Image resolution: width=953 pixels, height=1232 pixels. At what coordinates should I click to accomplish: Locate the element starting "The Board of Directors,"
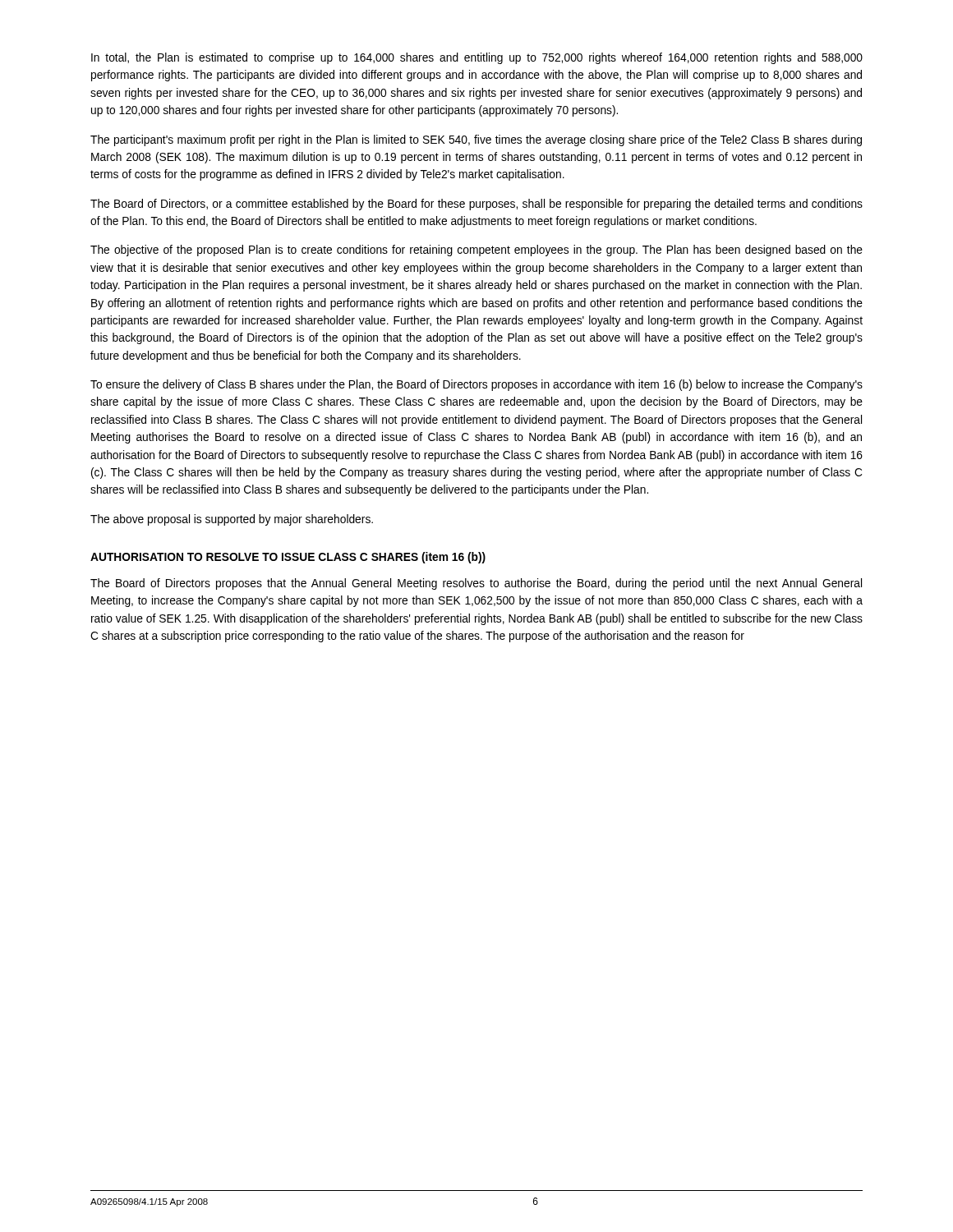click(476, 213)
